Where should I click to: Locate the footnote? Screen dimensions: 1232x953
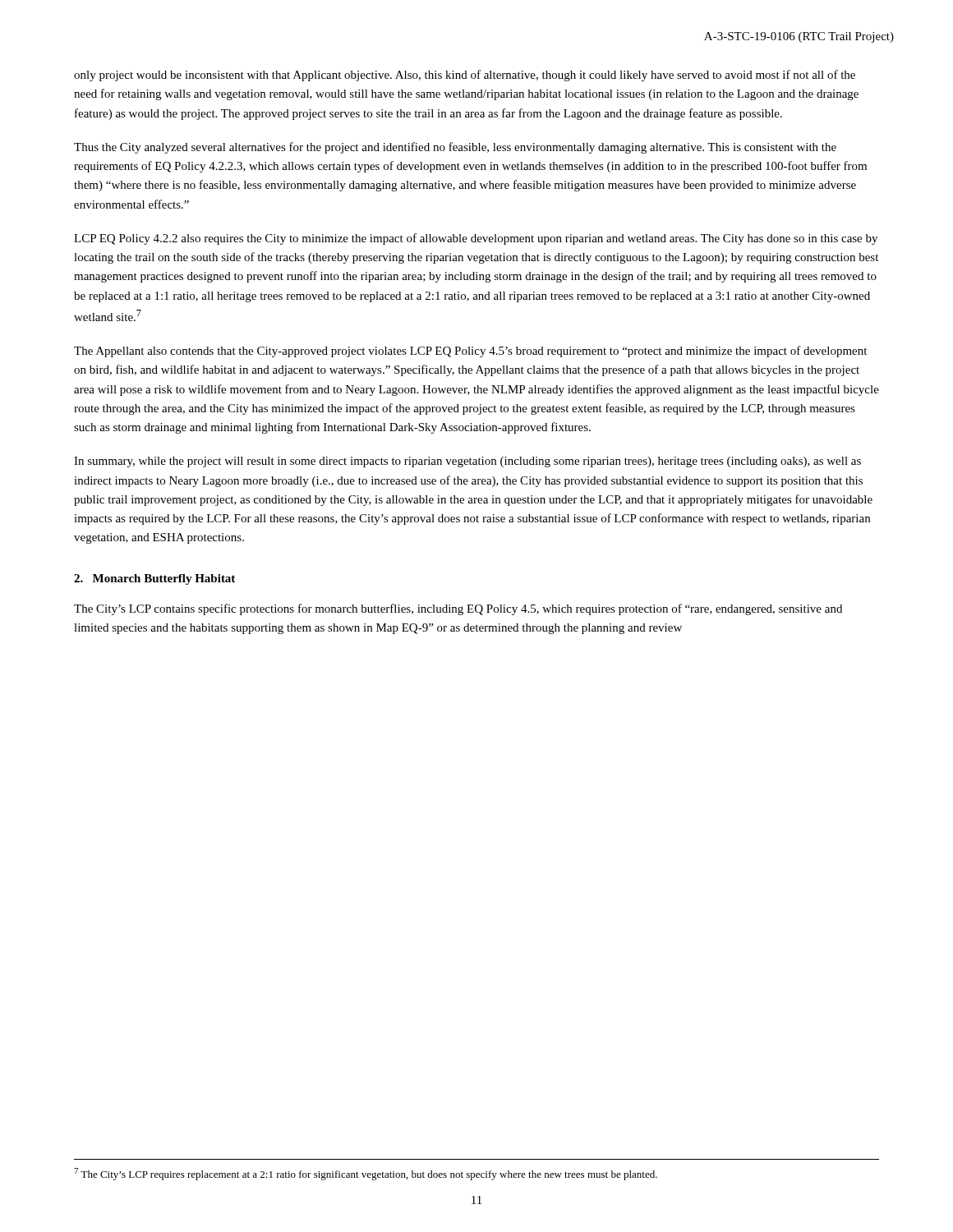tap(366, 1173)
